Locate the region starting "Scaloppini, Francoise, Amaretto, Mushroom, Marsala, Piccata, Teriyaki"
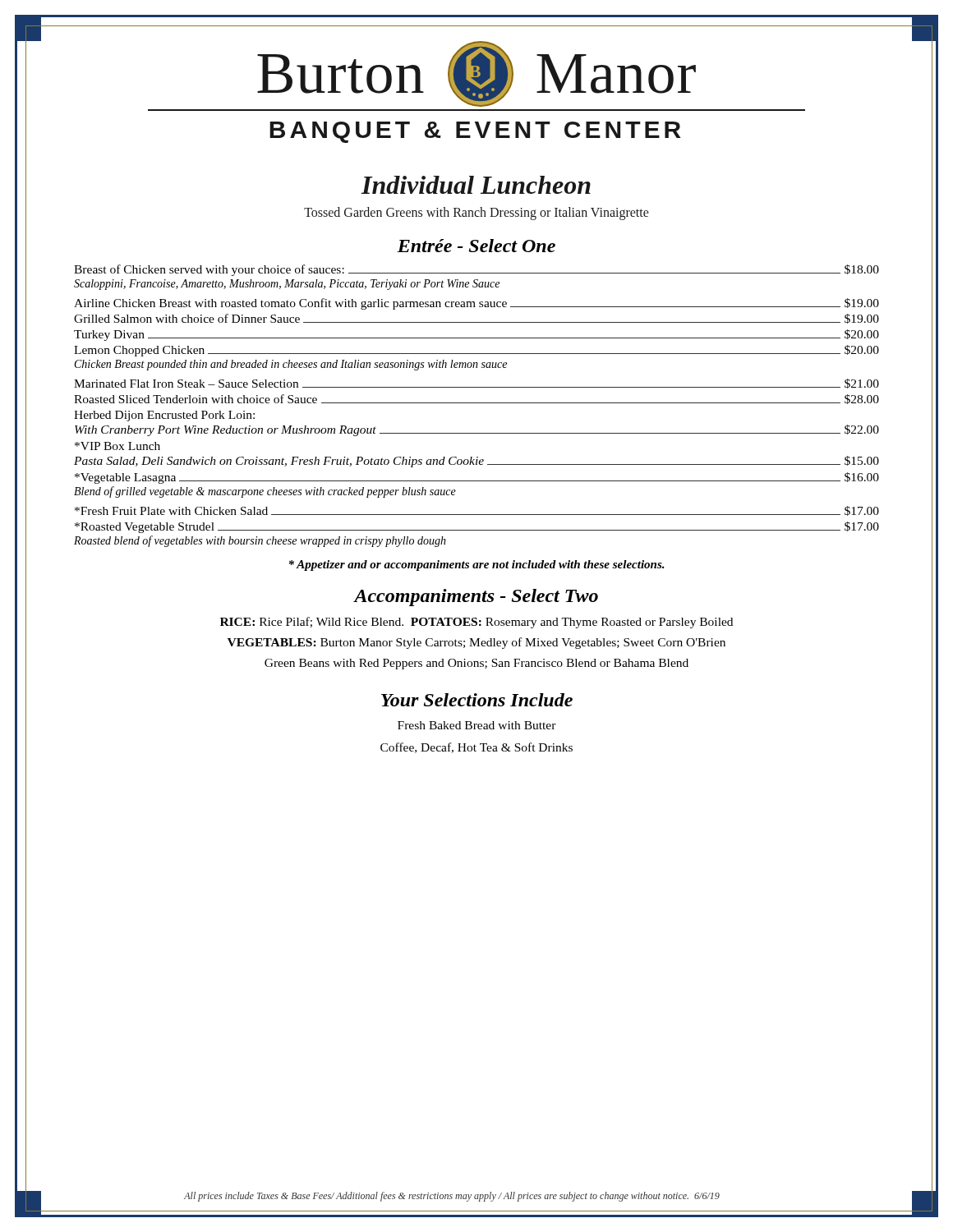Screen dimensions: 1232x953 pos(287,284)
